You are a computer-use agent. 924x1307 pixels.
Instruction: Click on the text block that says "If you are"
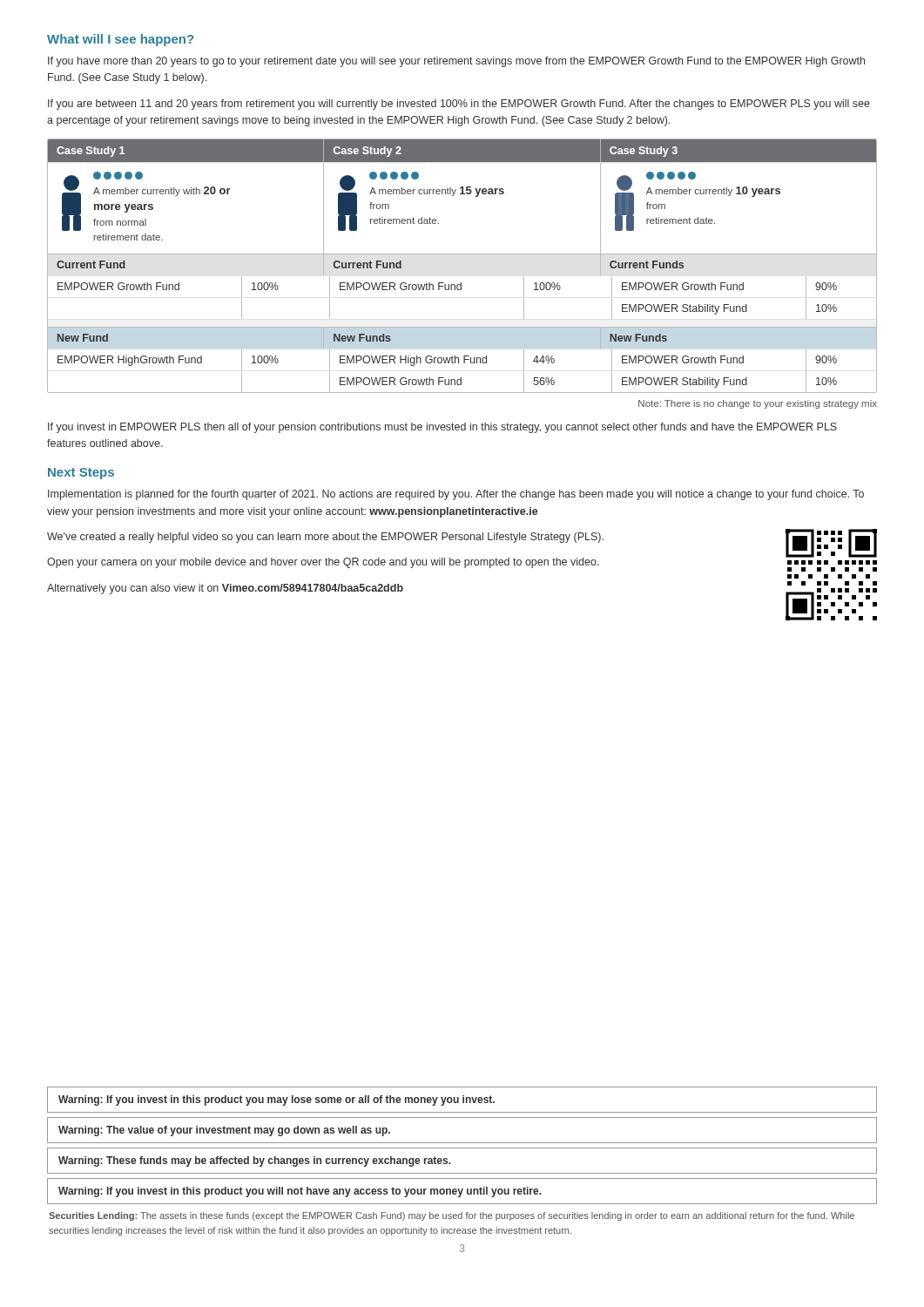[x=458, y=112]
